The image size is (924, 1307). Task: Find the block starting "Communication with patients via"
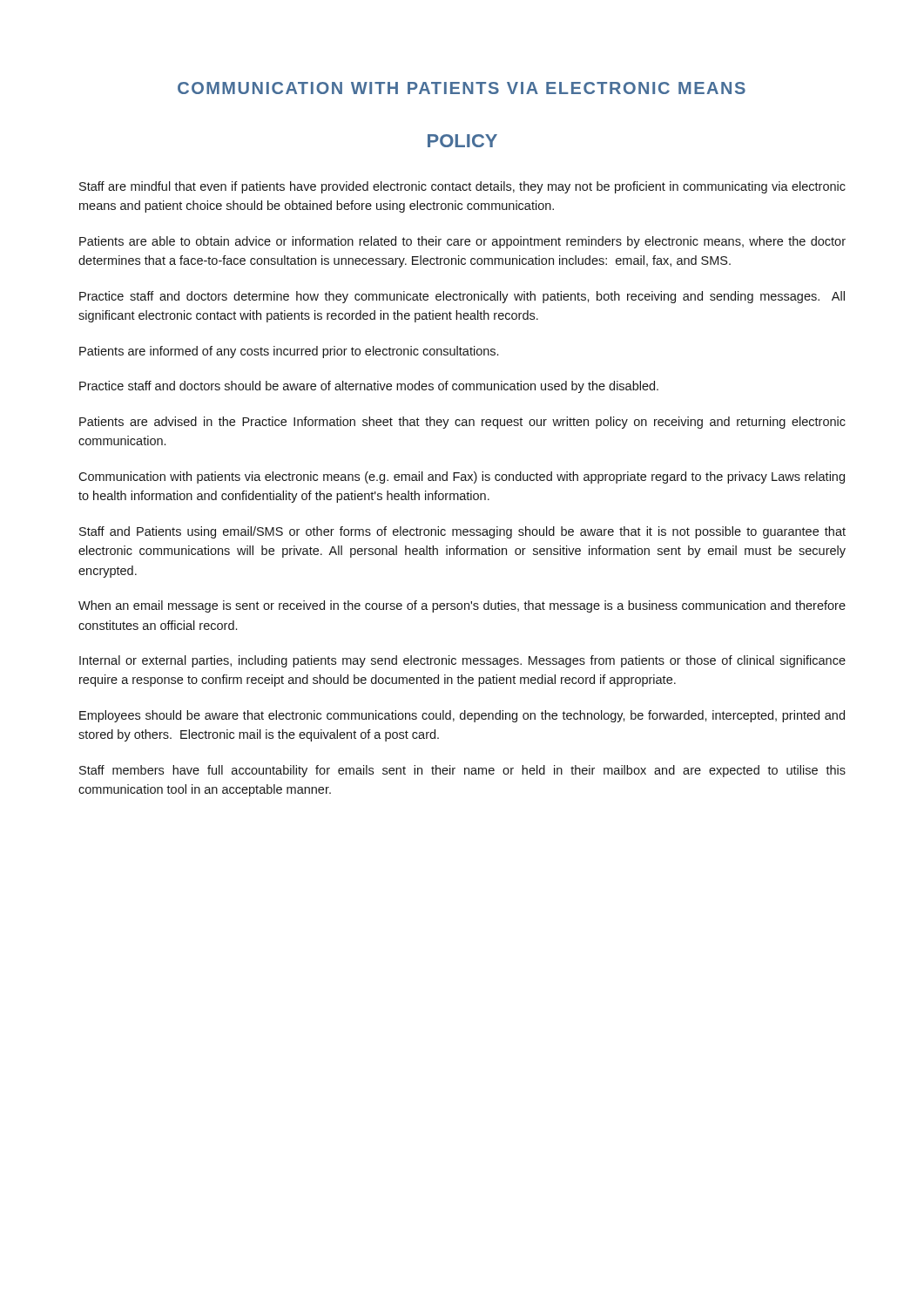(462, 486)
